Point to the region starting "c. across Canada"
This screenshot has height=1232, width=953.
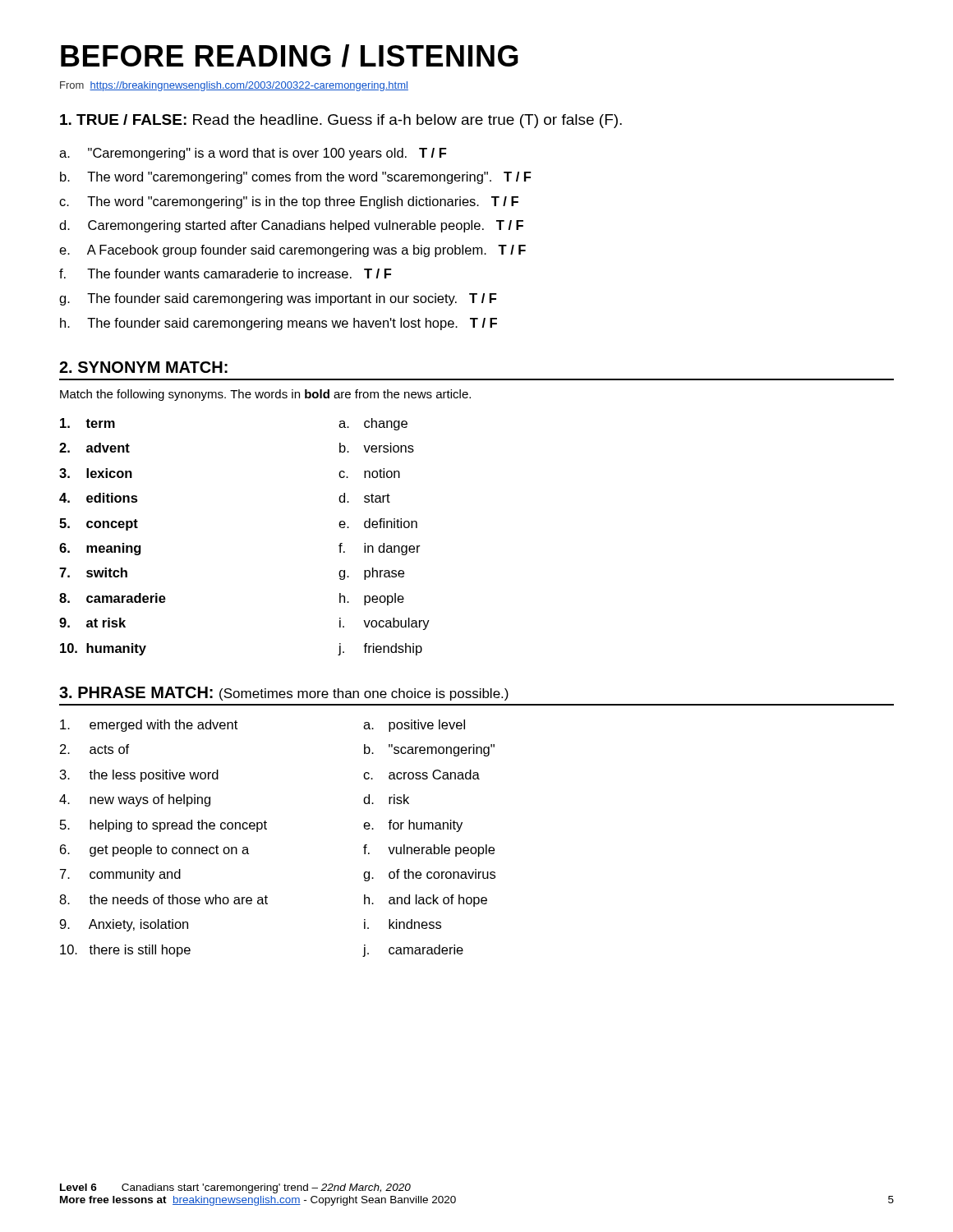(421, 774)
